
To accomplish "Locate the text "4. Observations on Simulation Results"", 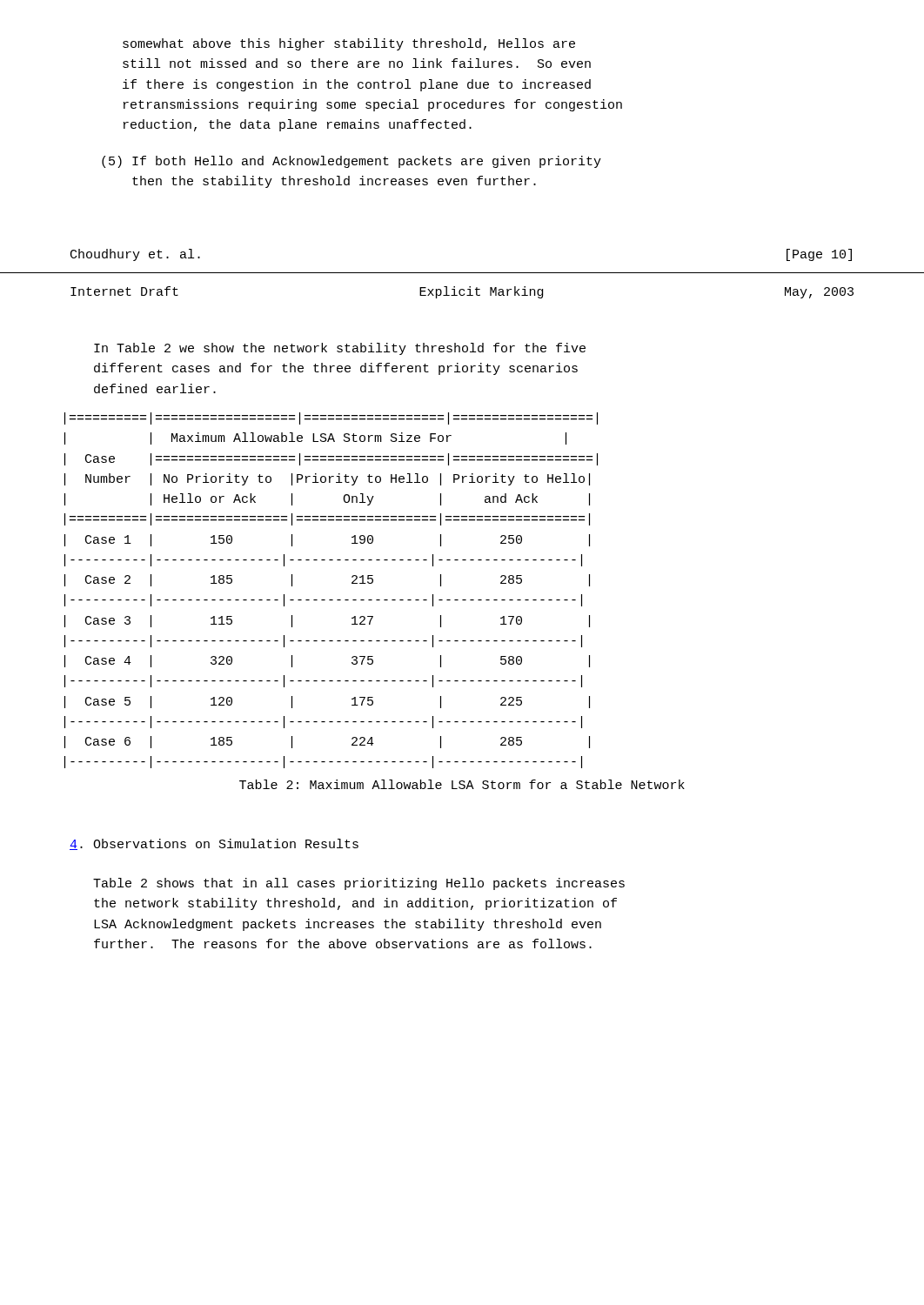I will 215,845.
